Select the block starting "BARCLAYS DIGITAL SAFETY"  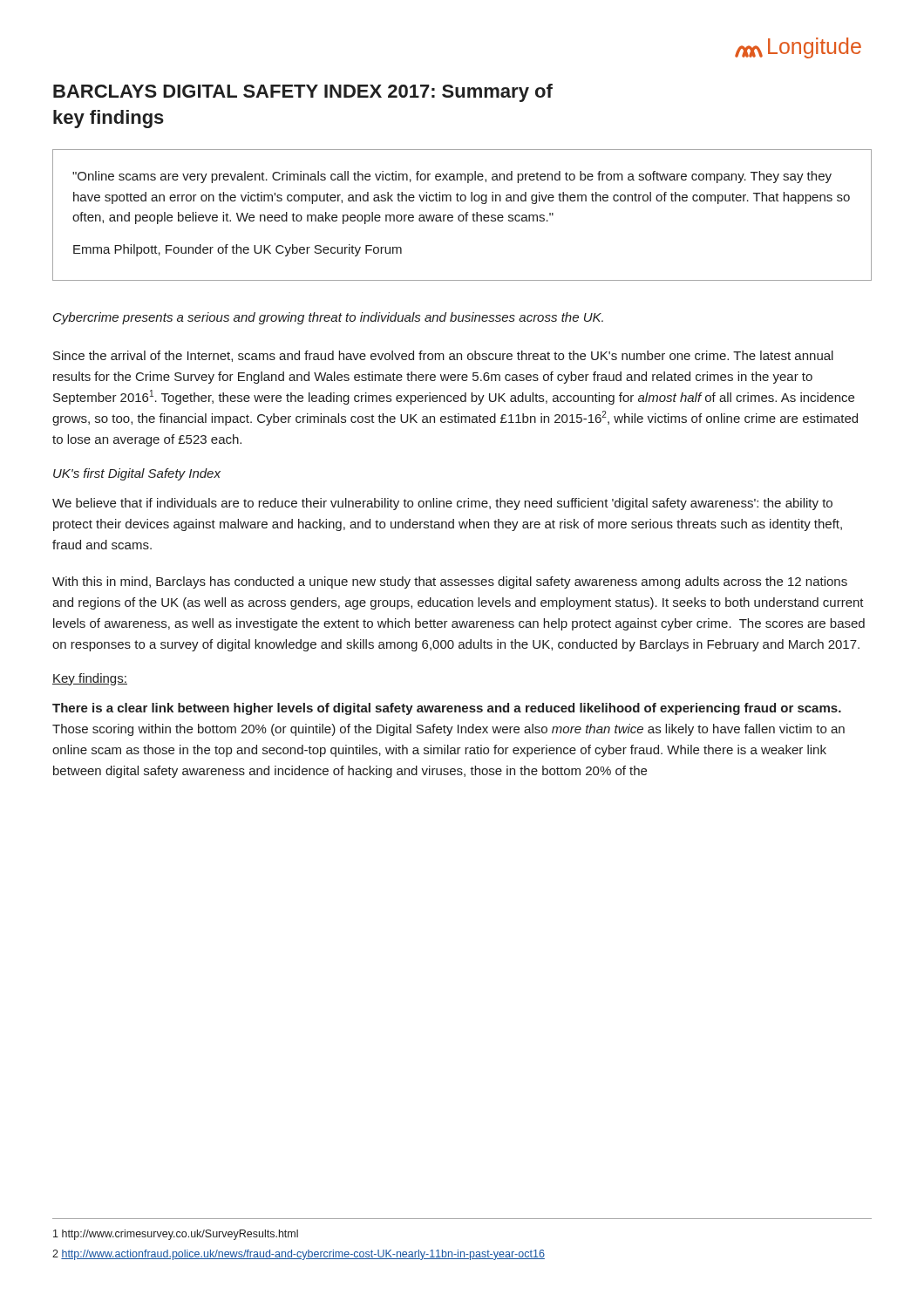tap(462, 104)
